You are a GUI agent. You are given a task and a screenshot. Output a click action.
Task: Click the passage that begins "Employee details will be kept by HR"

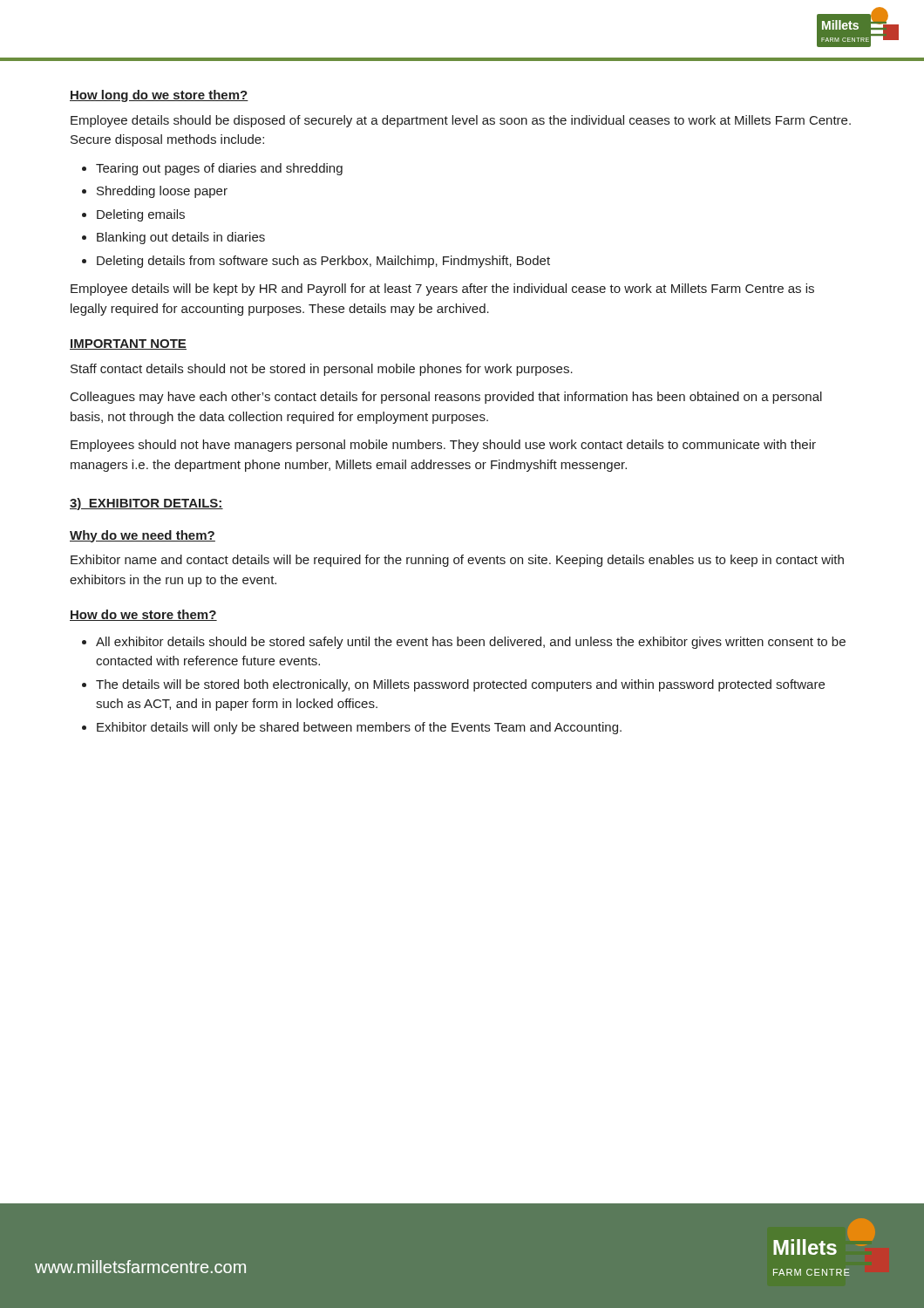pos(442,298)
